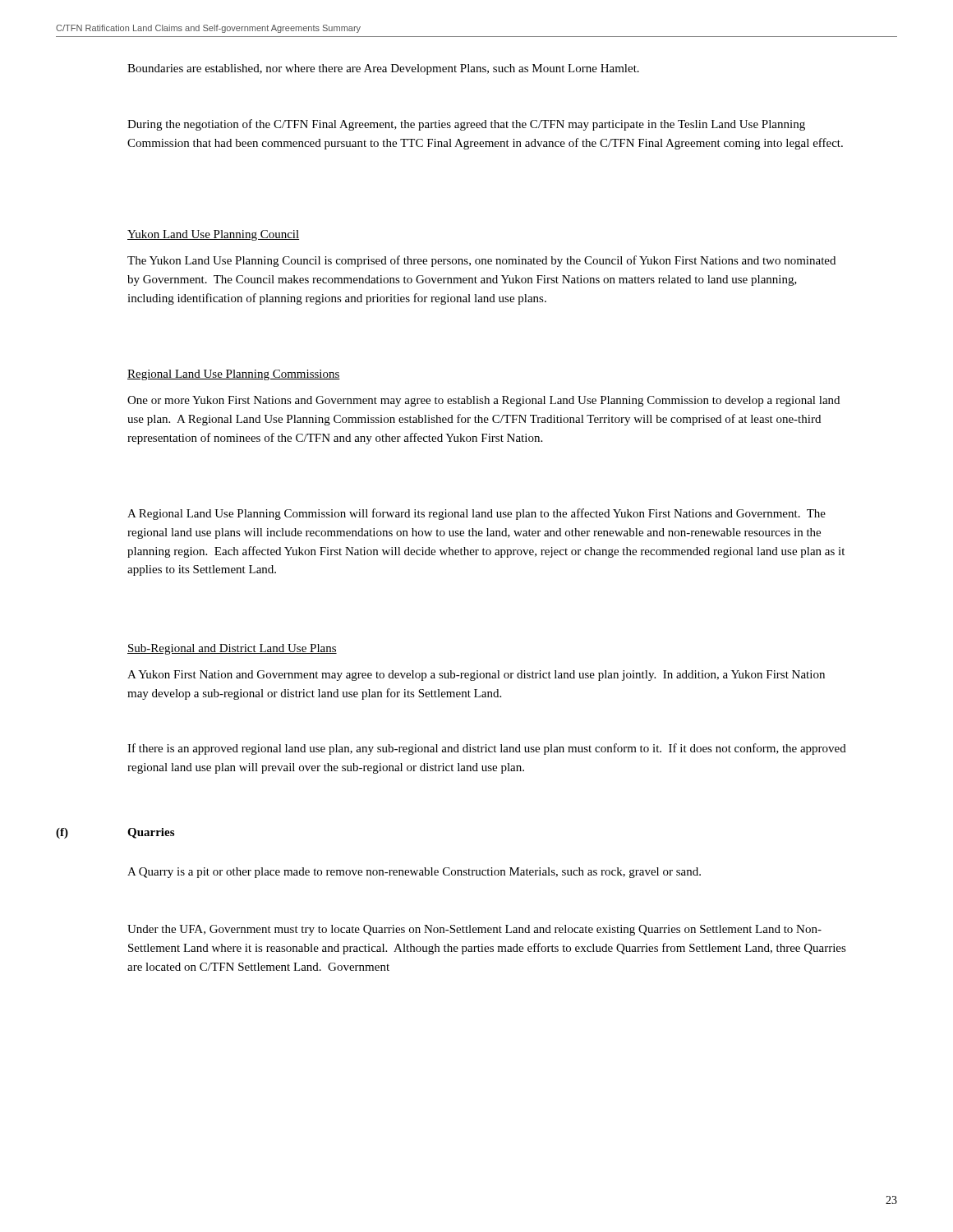Find the block on this page that starts "A Yukon First Nation and Government may agree"
Image resolution: width=953 pixels, height=1232 pixels.
click(x=476, y=684)
